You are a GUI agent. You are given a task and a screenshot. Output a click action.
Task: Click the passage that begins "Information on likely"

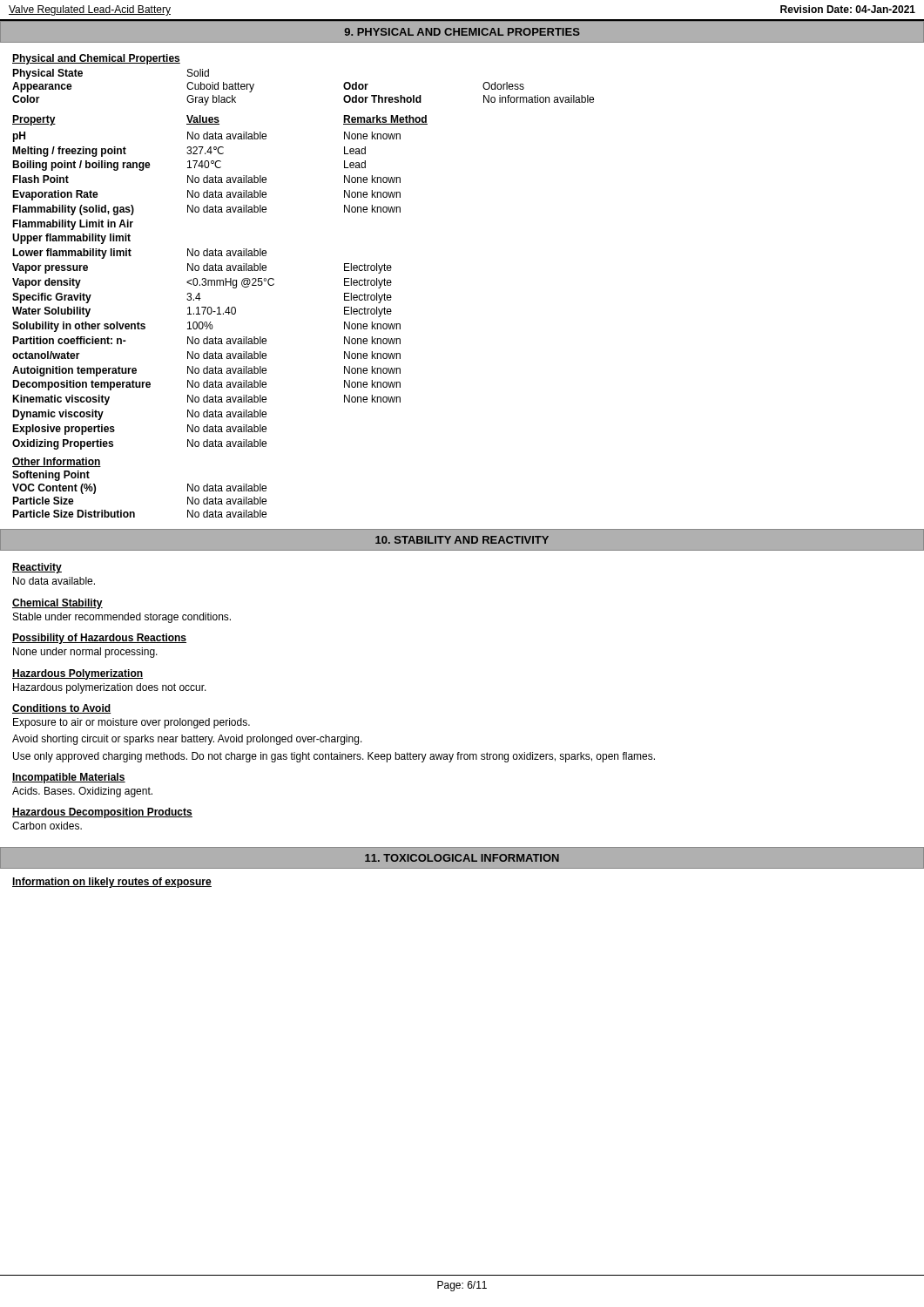112,883
